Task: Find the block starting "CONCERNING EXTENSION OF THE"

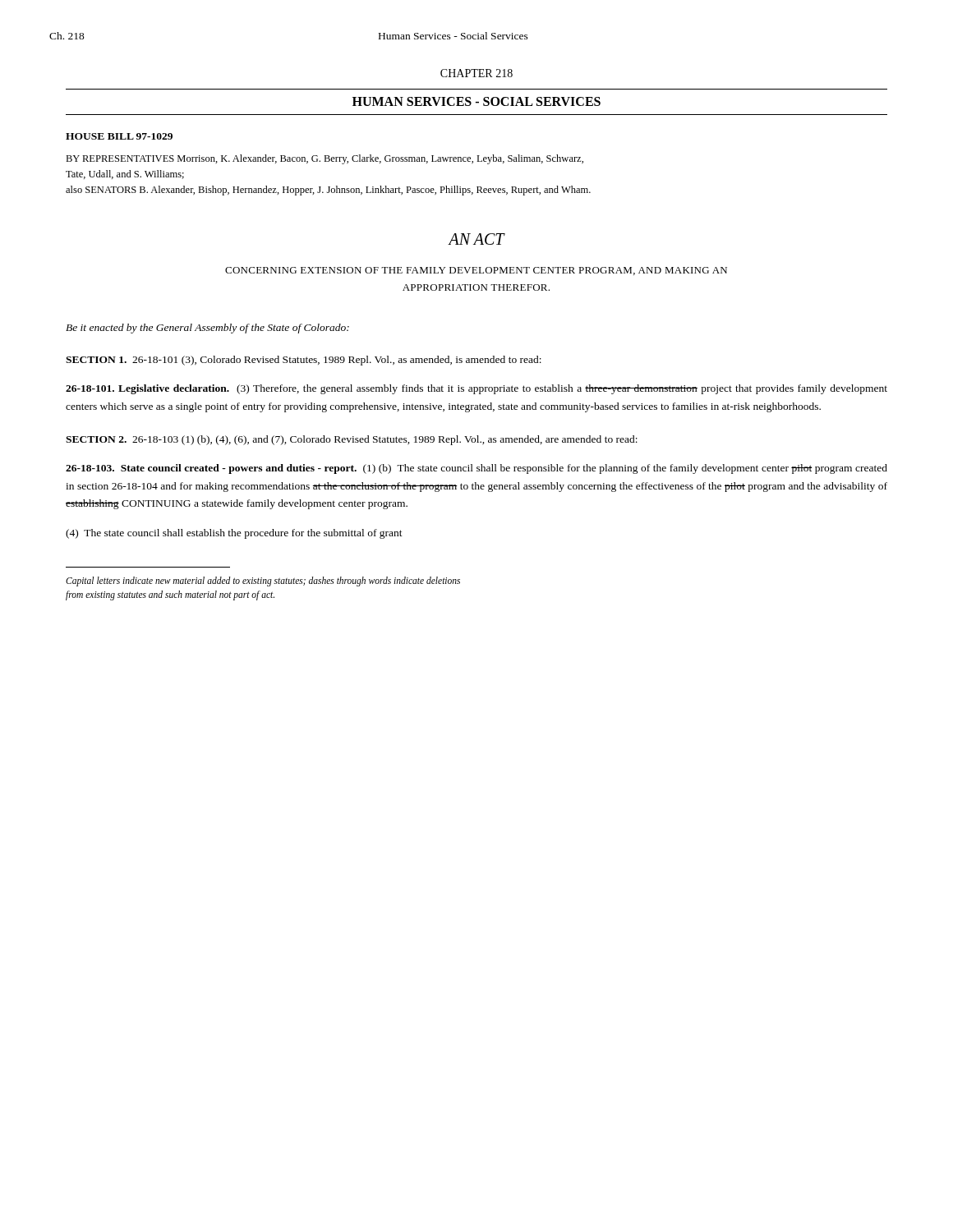Action: tap(476, 279)
